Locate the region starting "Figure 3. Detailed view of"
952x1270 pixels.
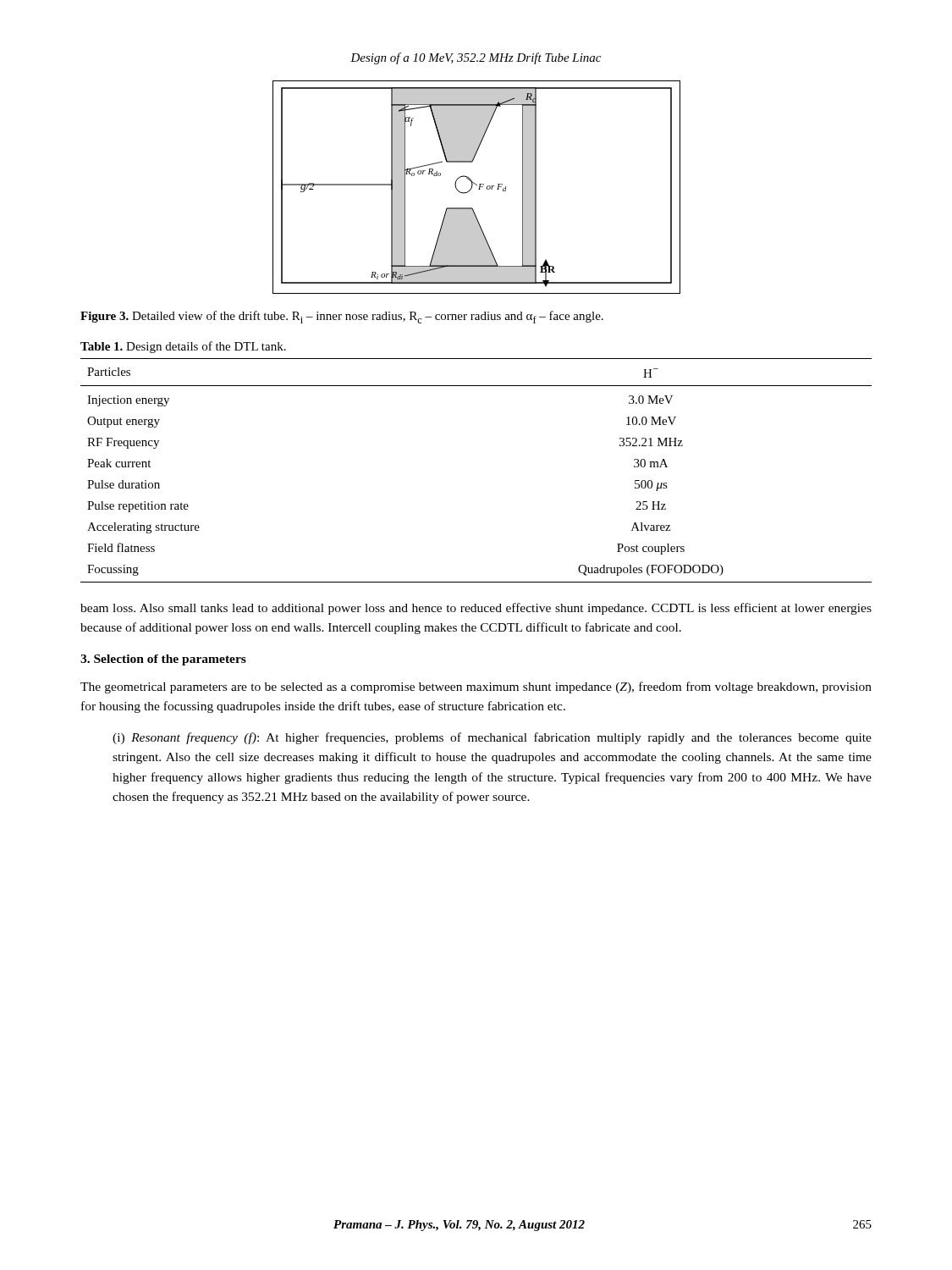click(342, 318)
